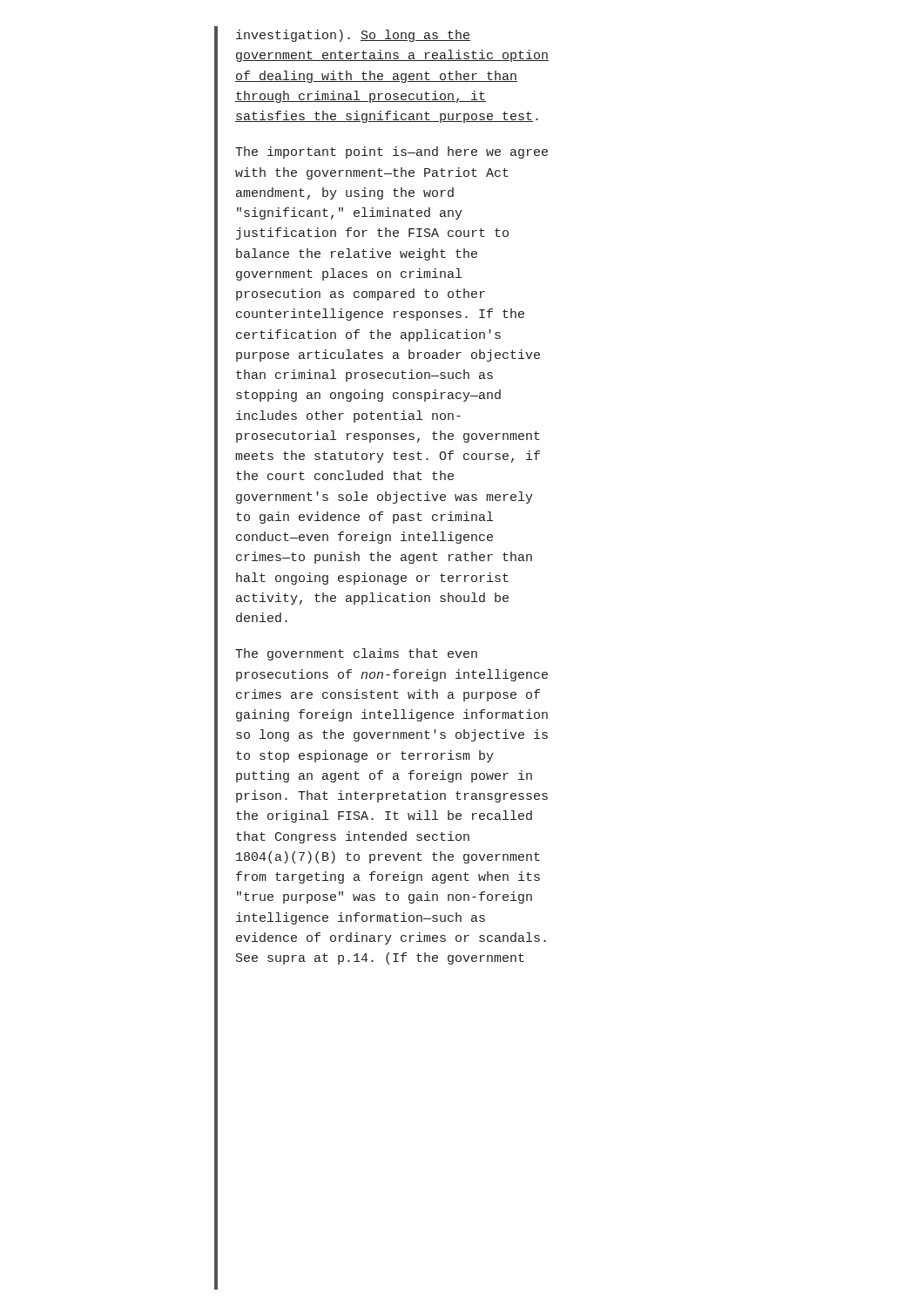The width and height of the screenshot is (924, 1307).
Task: Locate the block of text that opens with "The government claims"
Action: tap(392, 807)
